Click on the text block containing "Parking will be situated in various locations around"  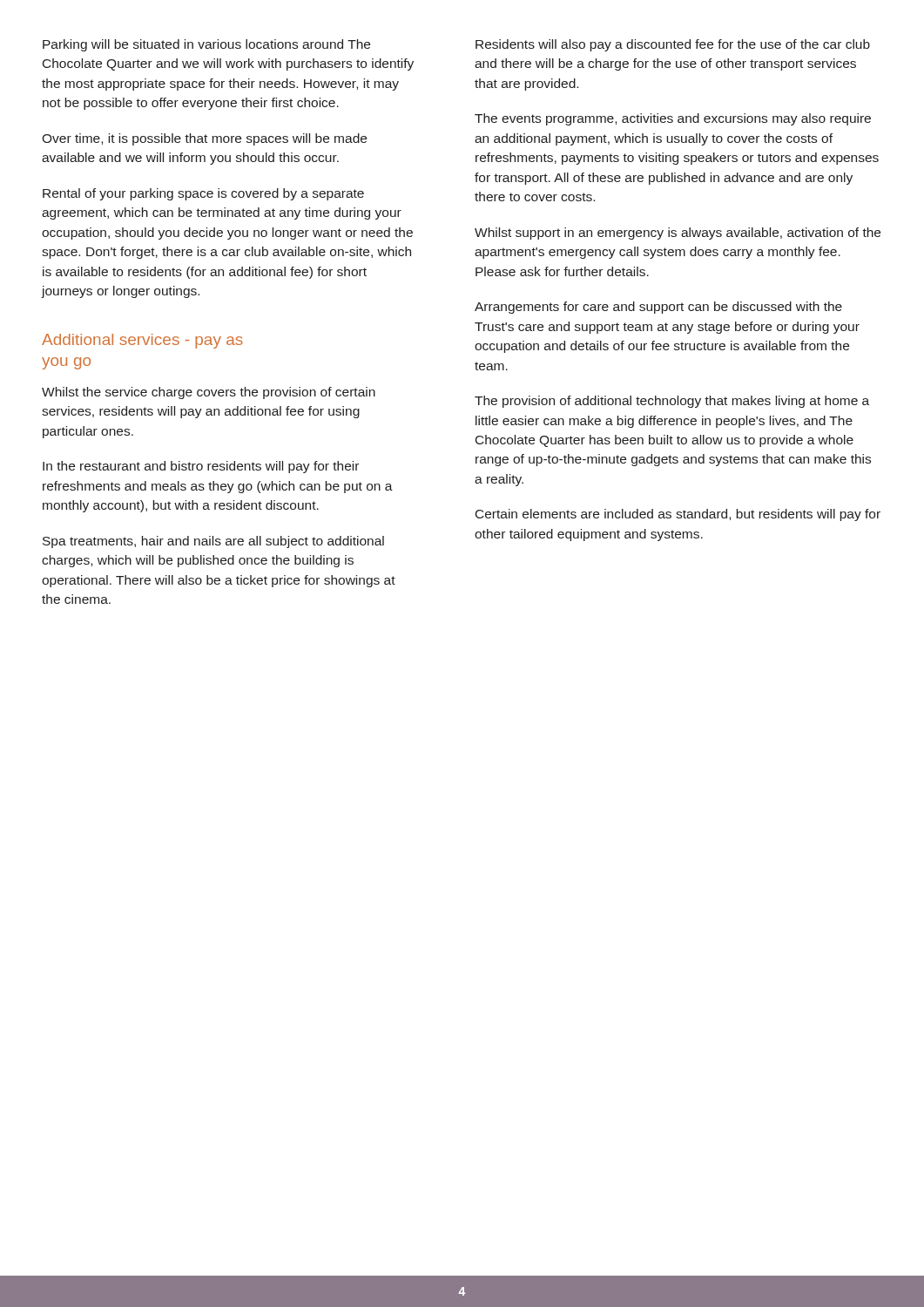228,73
